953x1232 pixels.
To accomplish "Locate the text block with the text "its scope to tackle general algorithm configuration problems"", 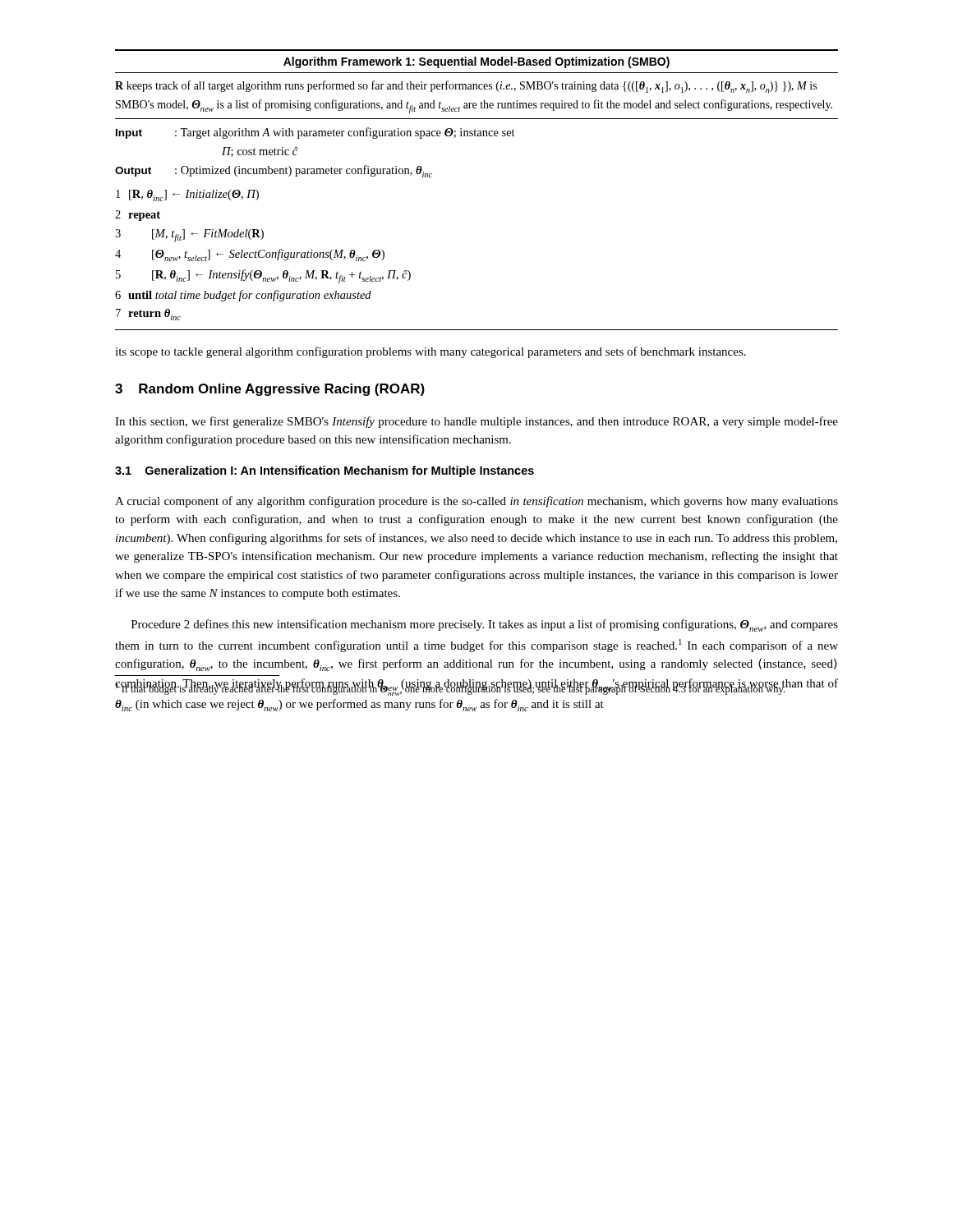I will pyautogui.click(x=476, y=352).
